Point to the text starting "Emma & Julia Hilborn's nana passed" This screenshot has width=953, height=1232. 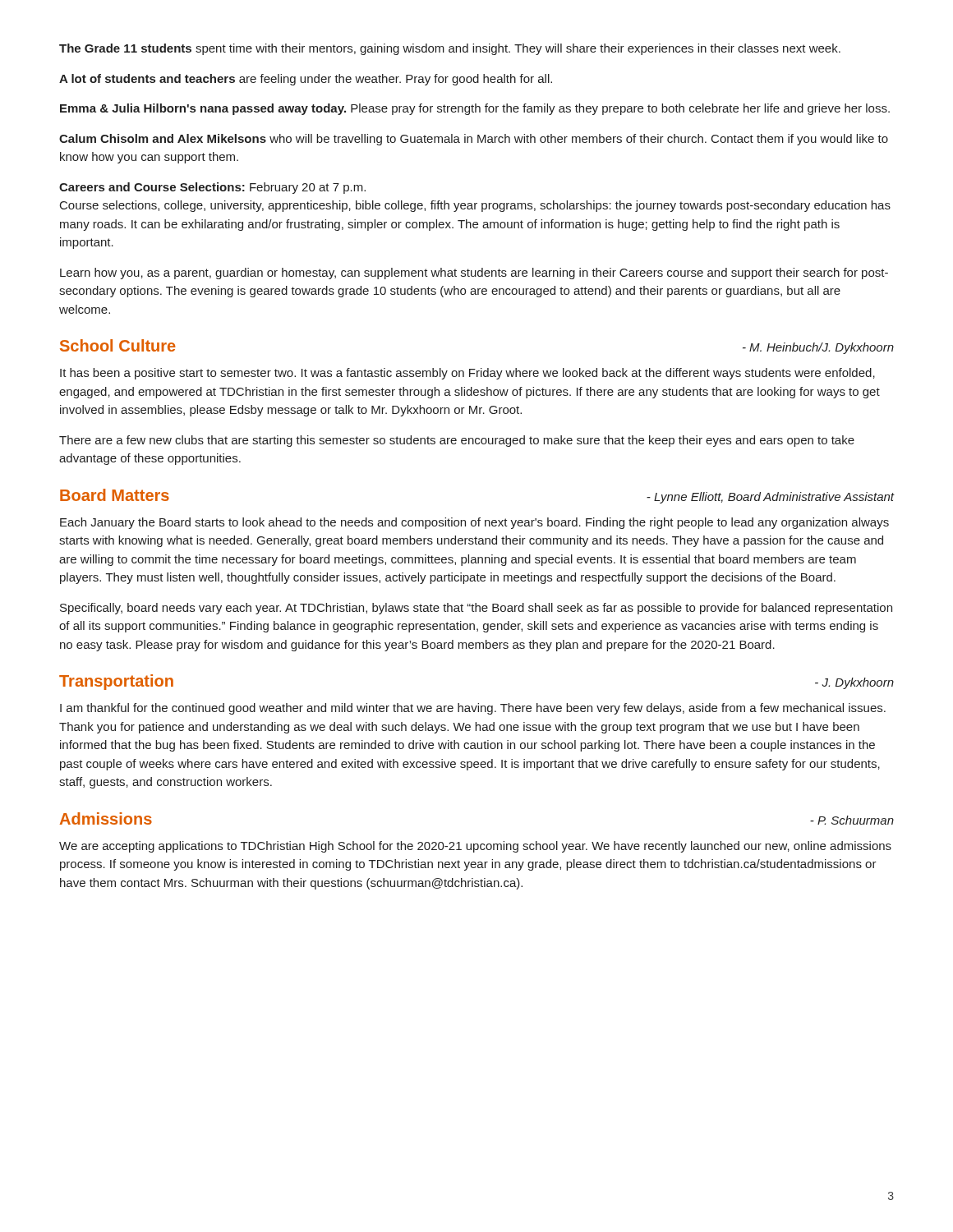475,108
